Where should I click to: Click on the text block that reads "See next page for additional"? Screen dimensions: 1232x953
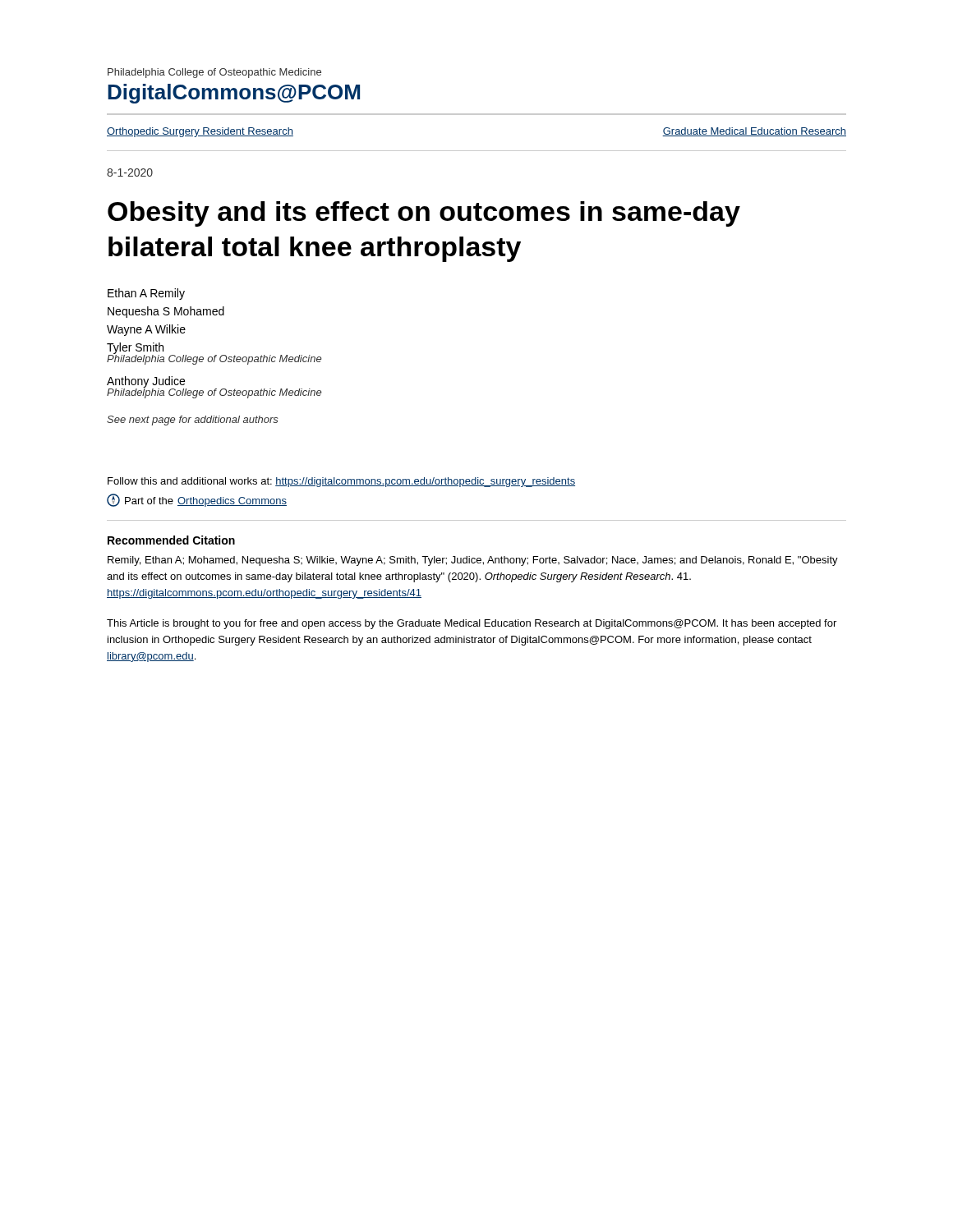193,419
